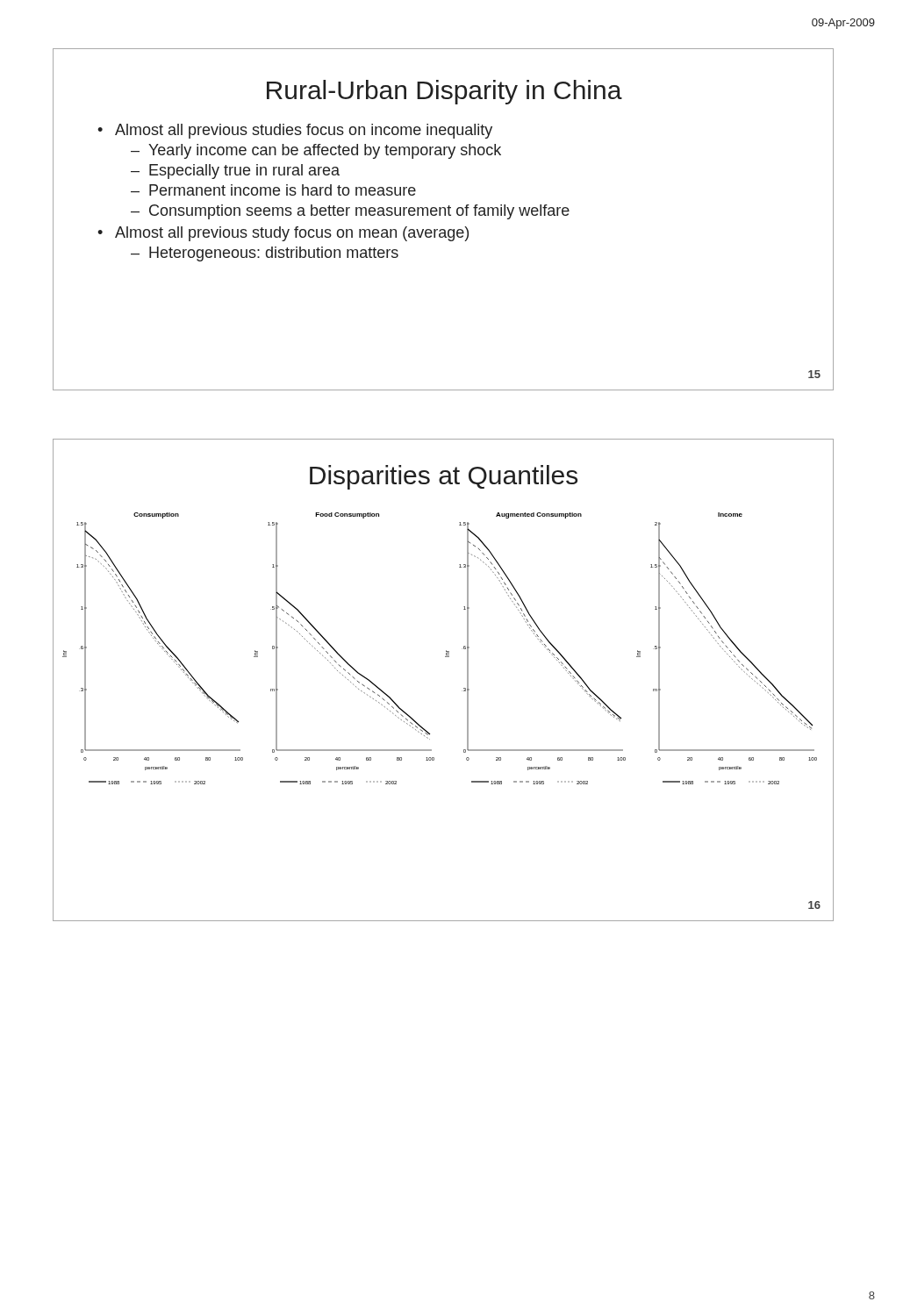
Task: Locate the text "Especially true in rural area"
Action: (x=244, y=170)
